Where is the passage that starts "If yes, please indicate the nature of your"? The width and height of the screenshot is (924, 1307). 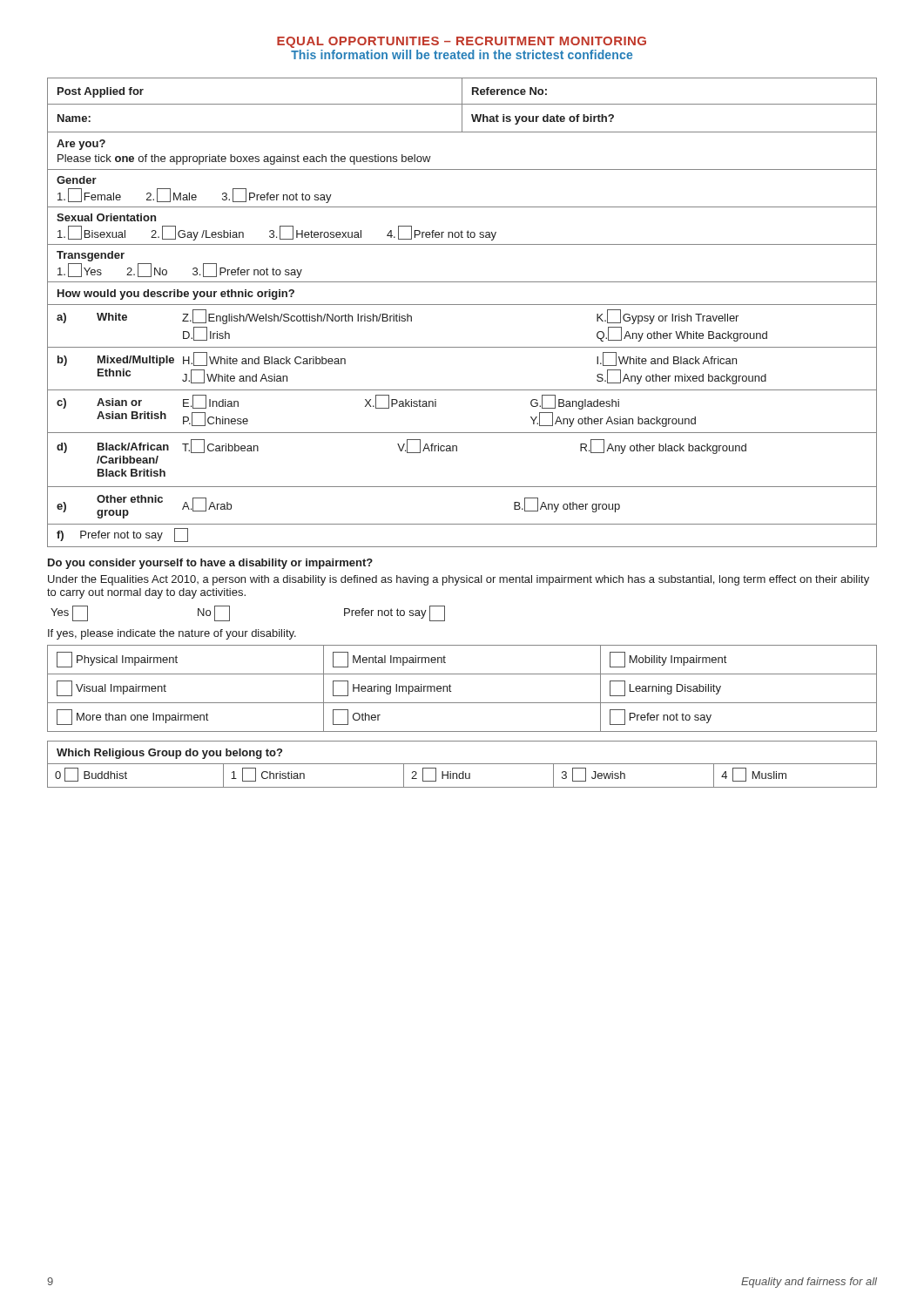tap(172, 633)
